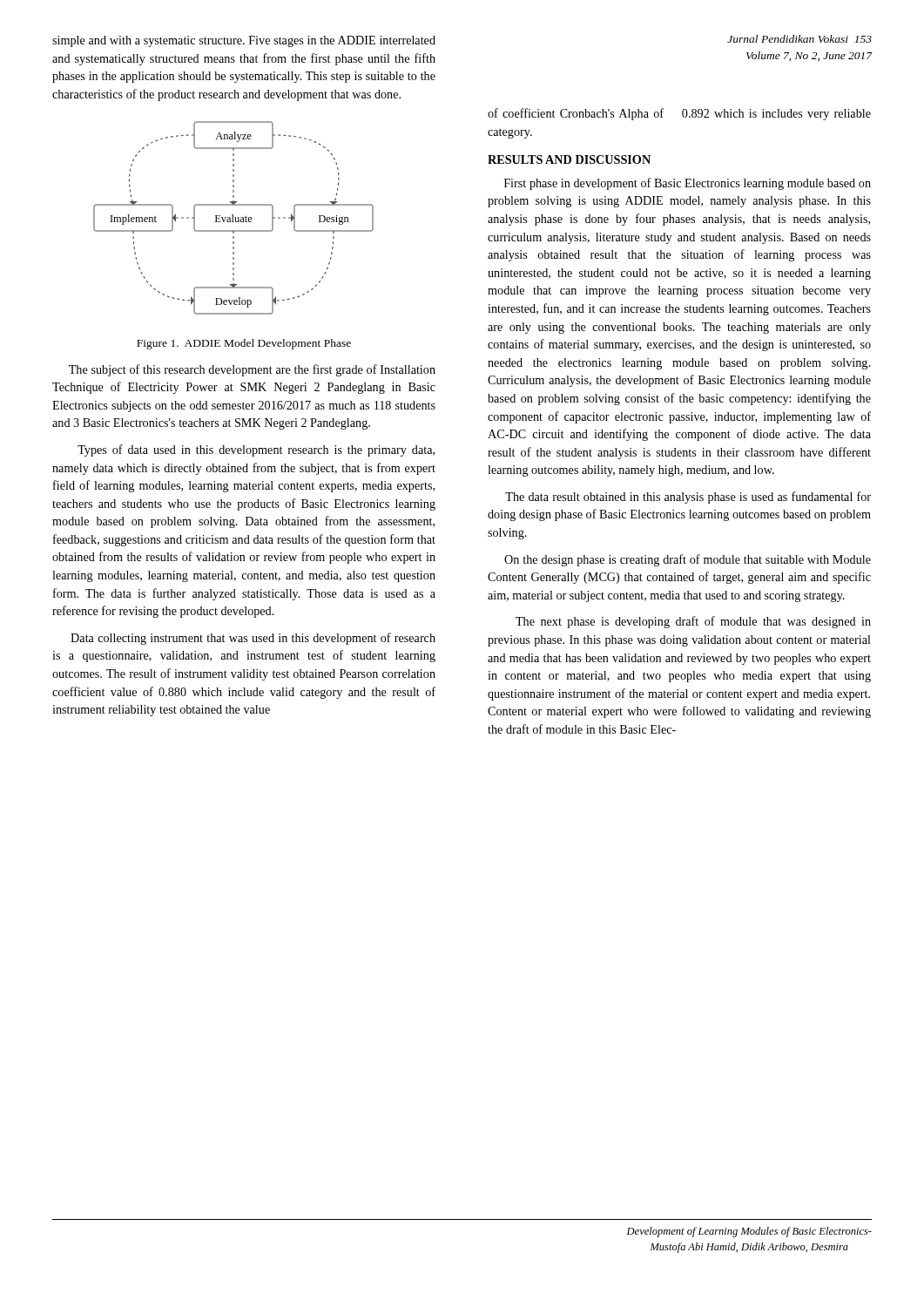The image size is (924, 1307).
Task: Click the passage that begins "simple and with a systematic"
Action: click(244, 67)
